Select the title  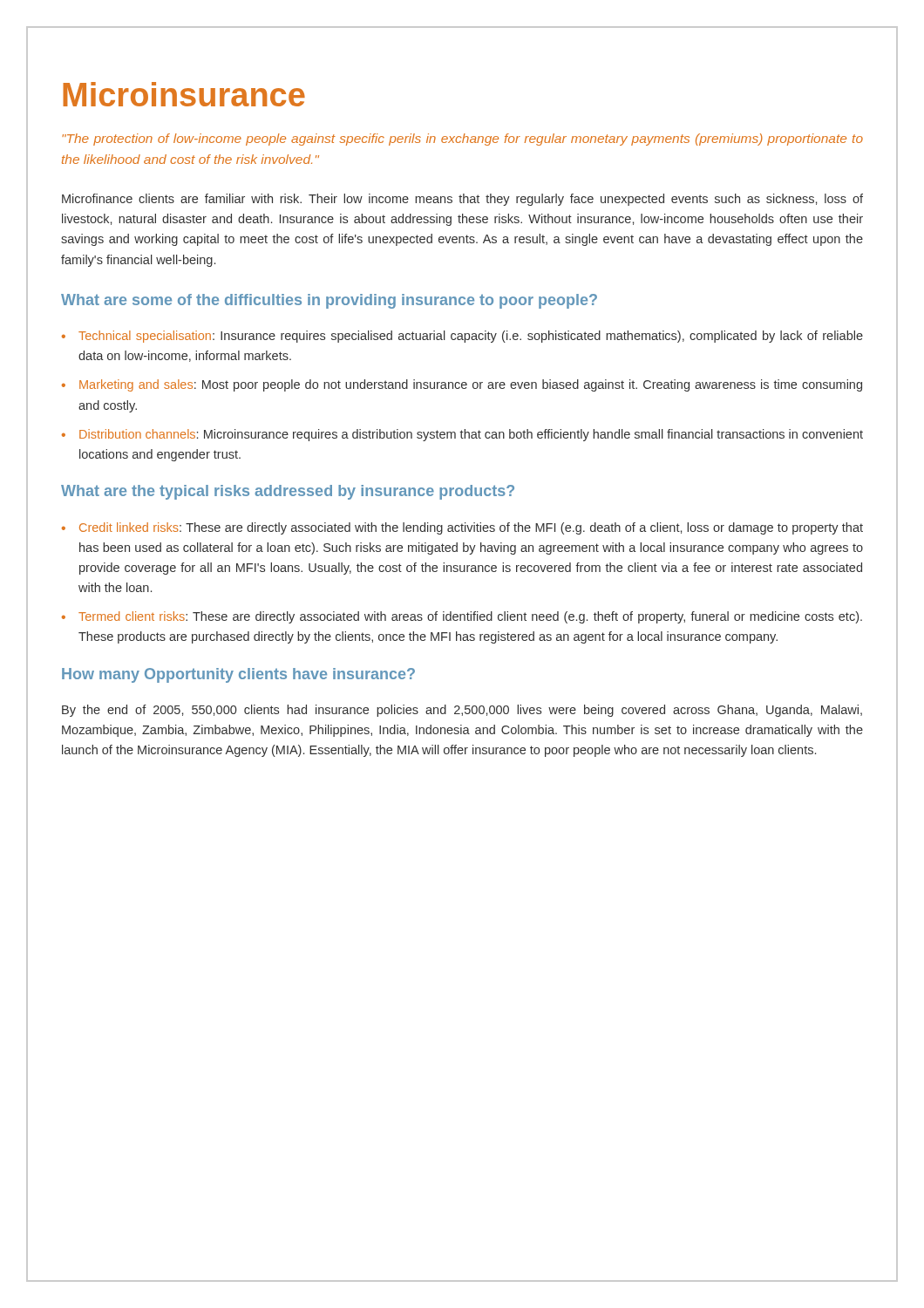point(183,95)
